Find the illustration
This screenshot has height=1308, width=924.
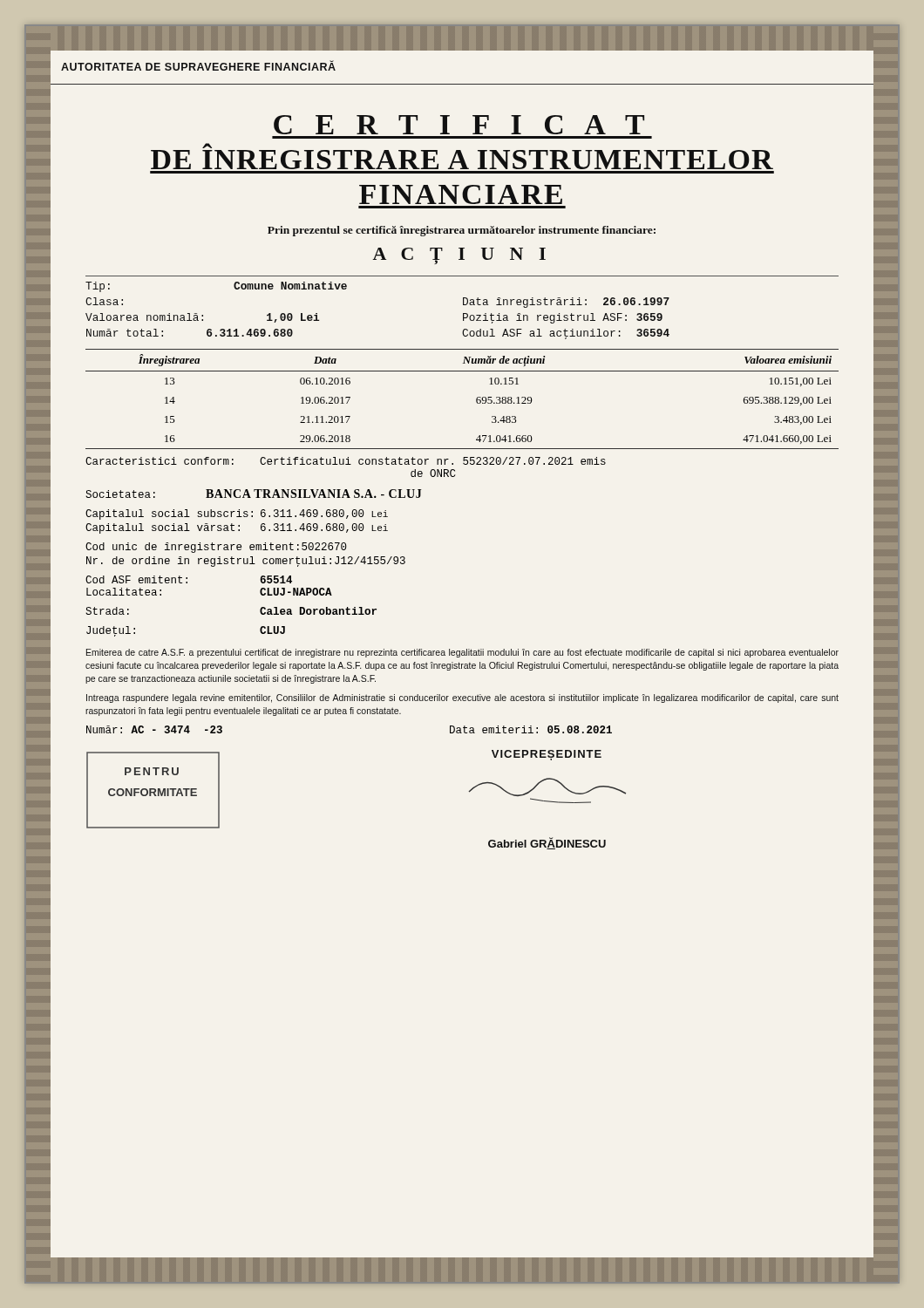coord(153,790)
